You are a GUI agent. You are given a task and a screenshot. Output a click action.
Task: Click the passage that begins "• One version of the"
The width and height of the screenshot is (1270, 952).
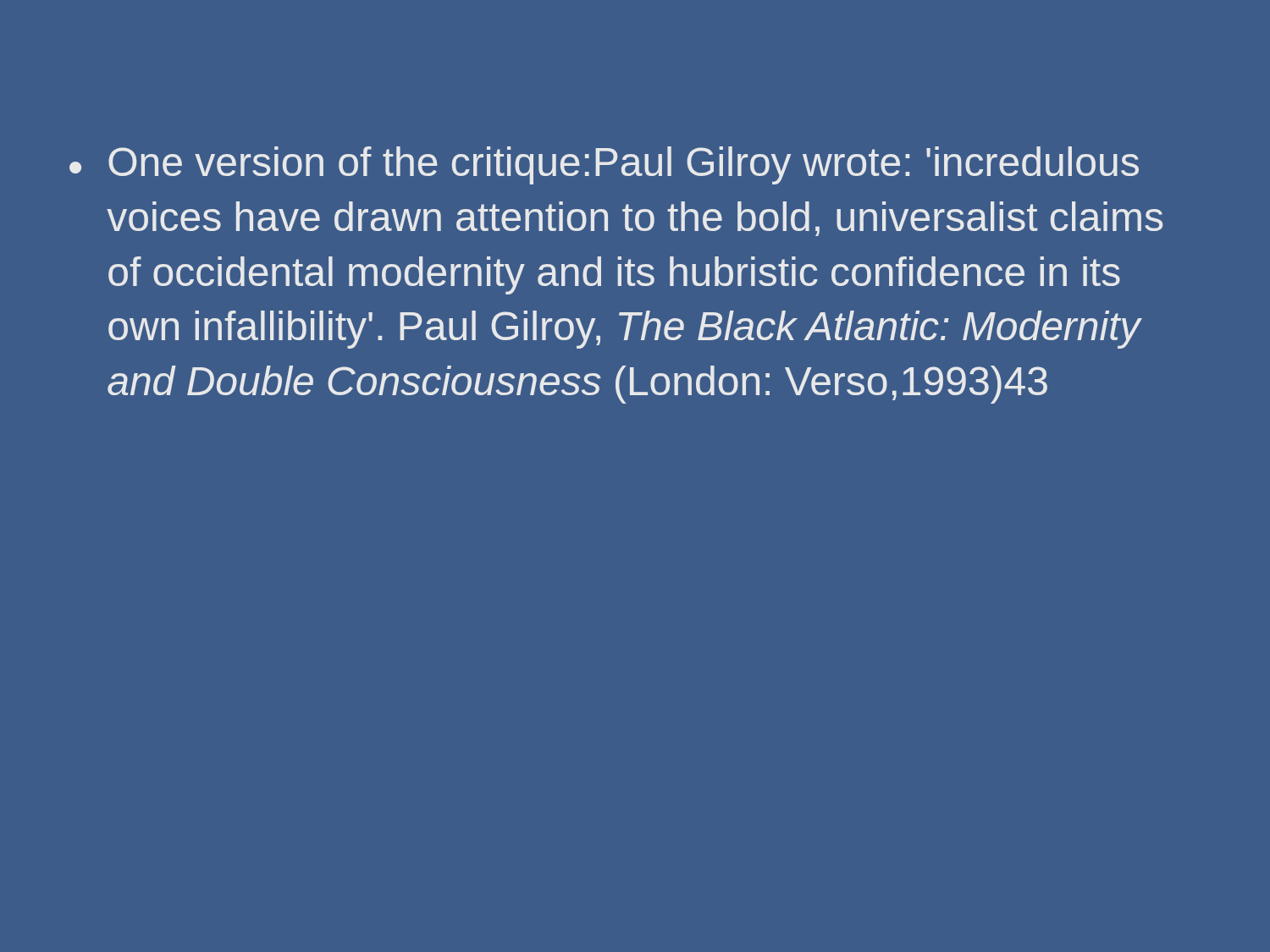click(635, 272)
